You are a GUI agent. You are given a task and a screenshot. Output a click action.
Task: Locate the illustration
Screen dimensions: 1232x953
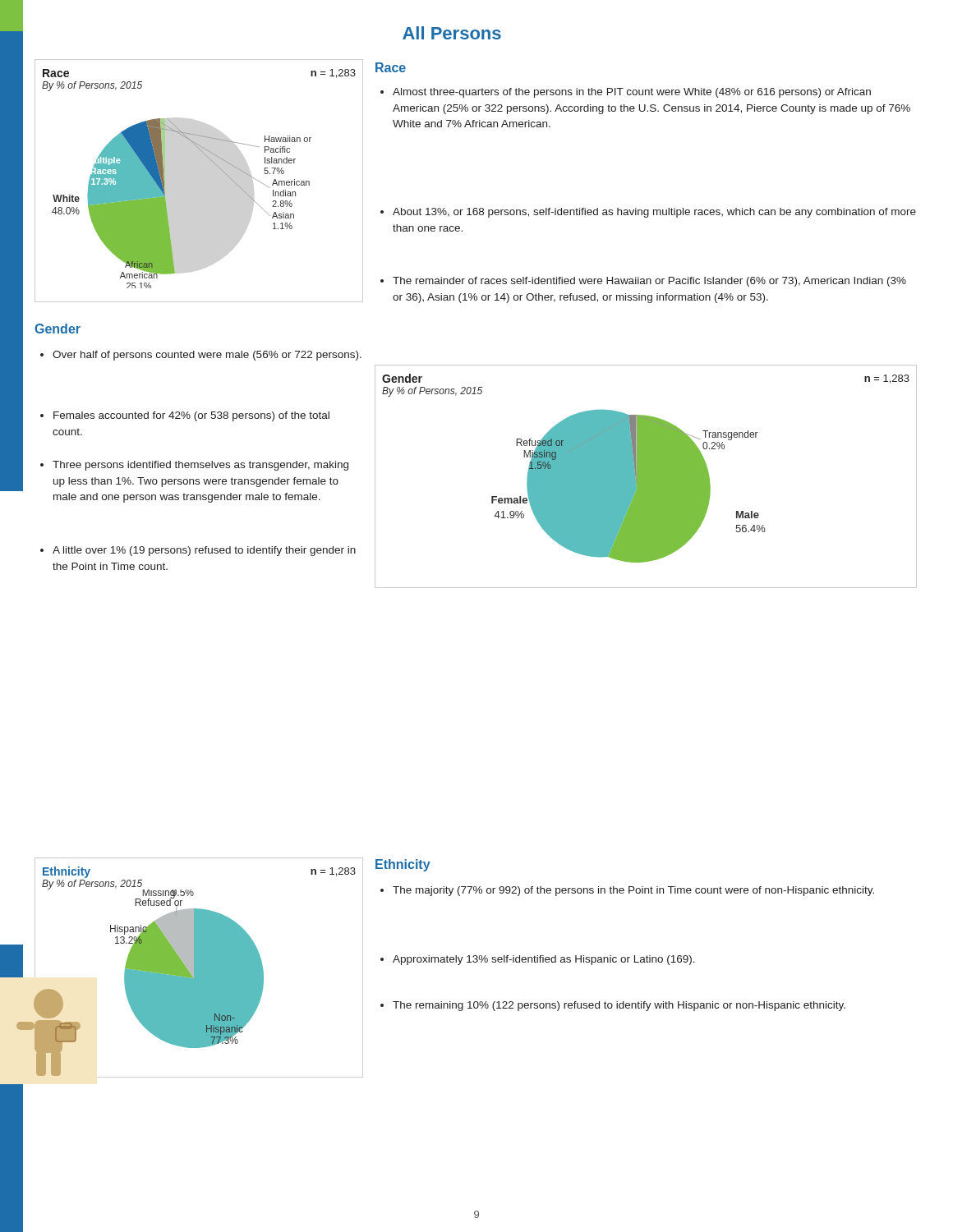pos(48,1031)
